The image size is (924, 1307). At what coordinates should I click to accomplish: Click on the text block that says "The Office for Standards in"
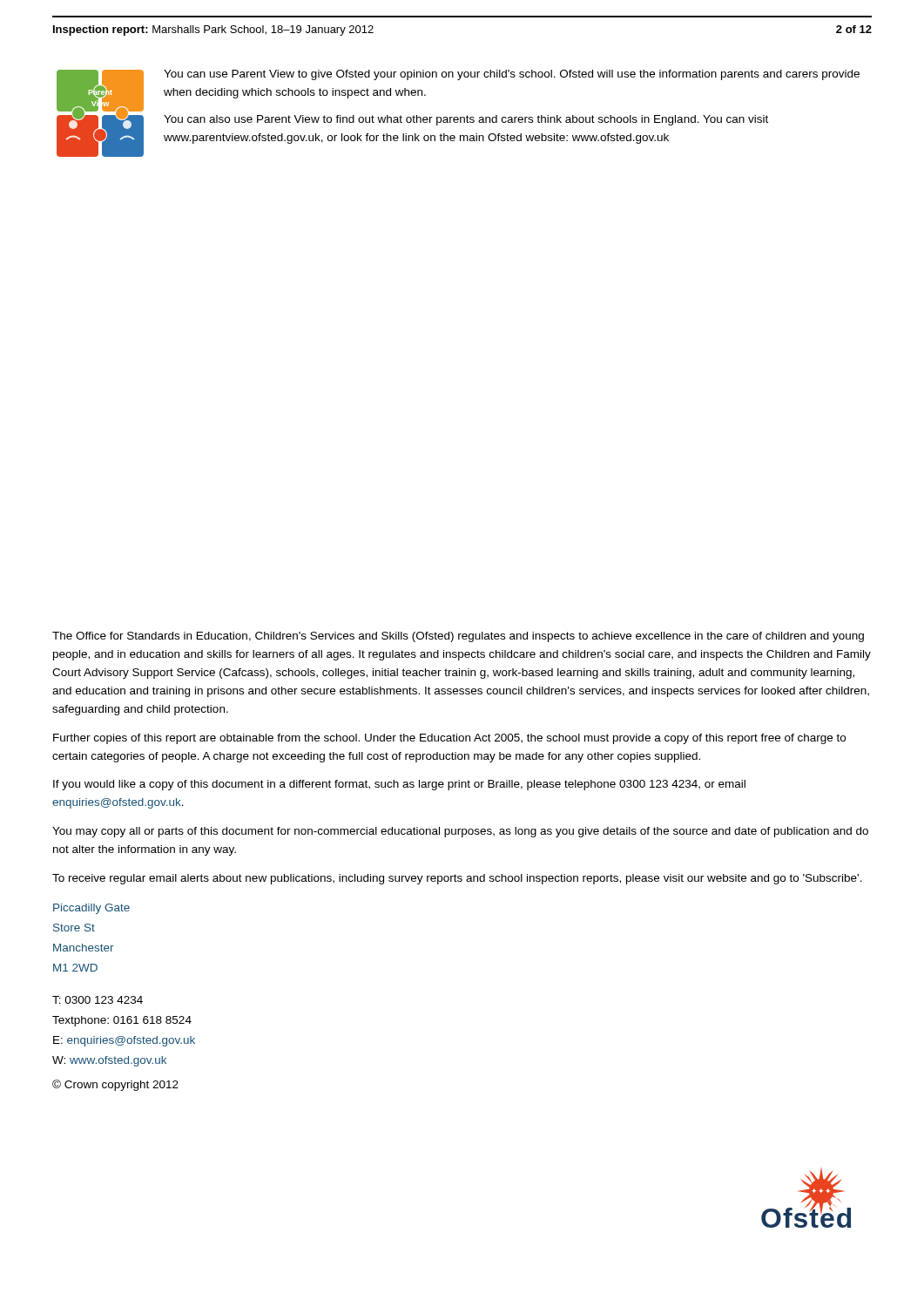tap(462, 758)
